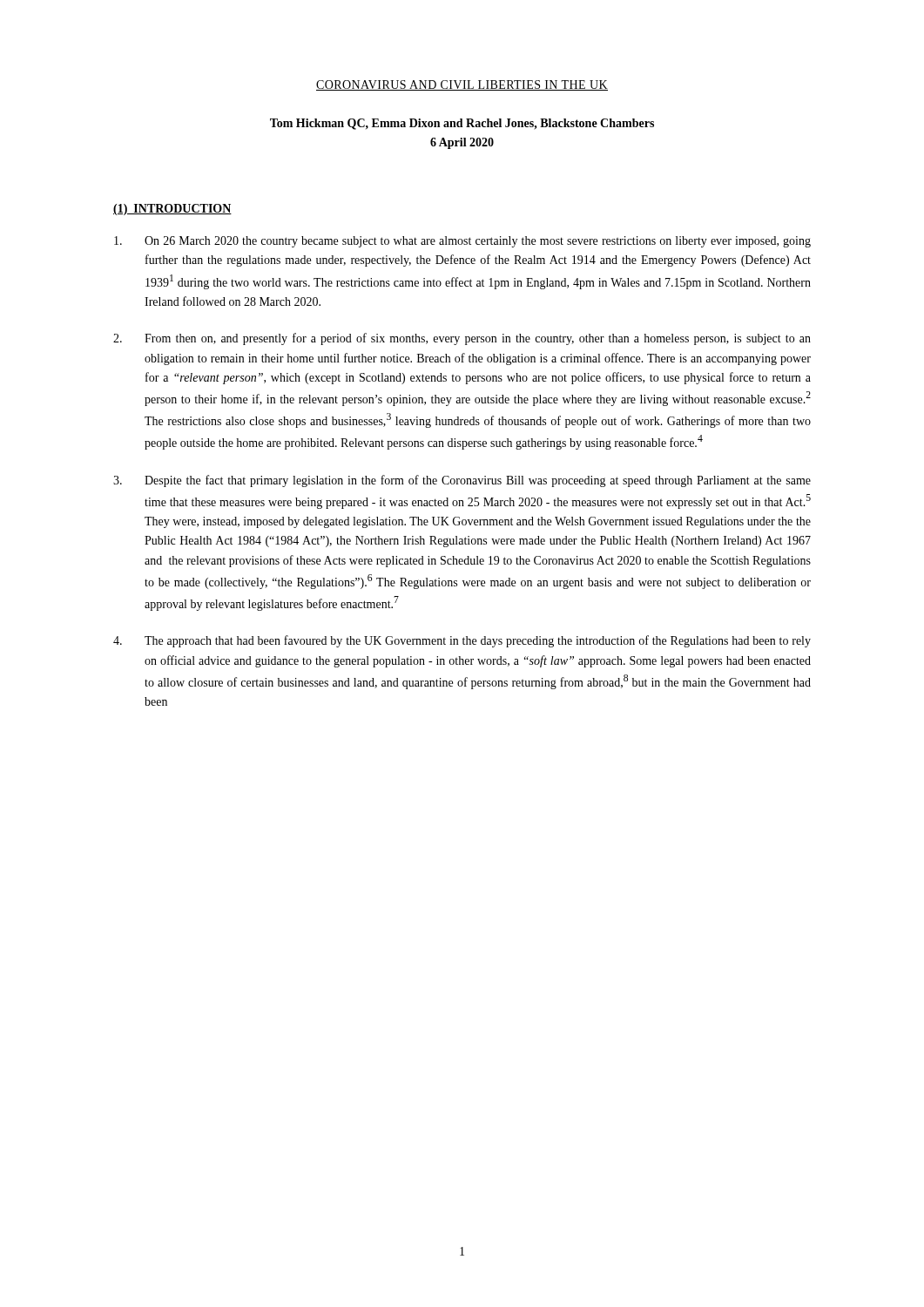Click on the list item that says "On 26 March 2020"
This screenshot has height=1307, width=924.
tap(462, 272)
